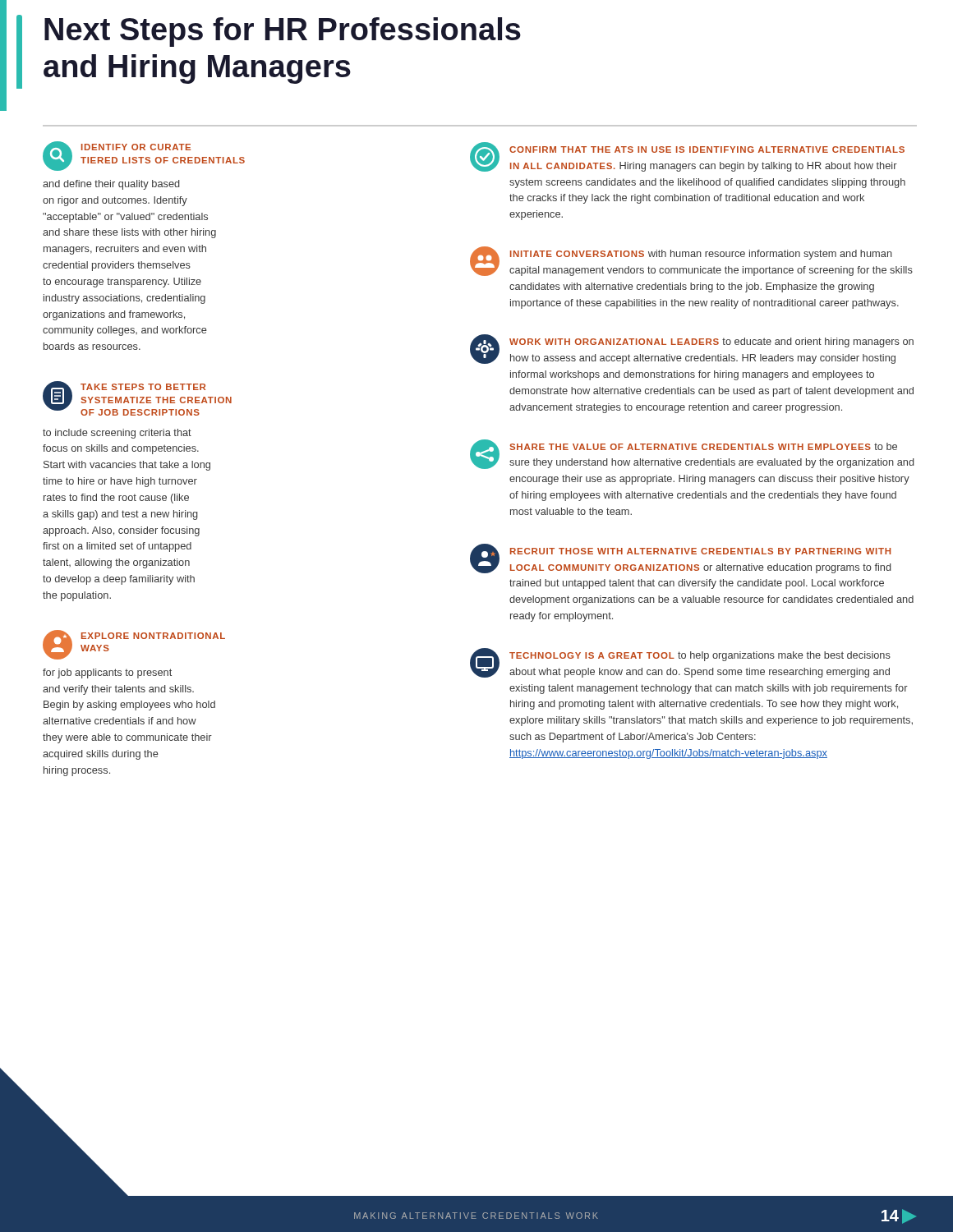Screen dimensions: 1232x953
Task: Navigate to the element starting "EXPLORE NONTRADITIONALWAYS for job applicants to"
Action: (x=134, y=703)
